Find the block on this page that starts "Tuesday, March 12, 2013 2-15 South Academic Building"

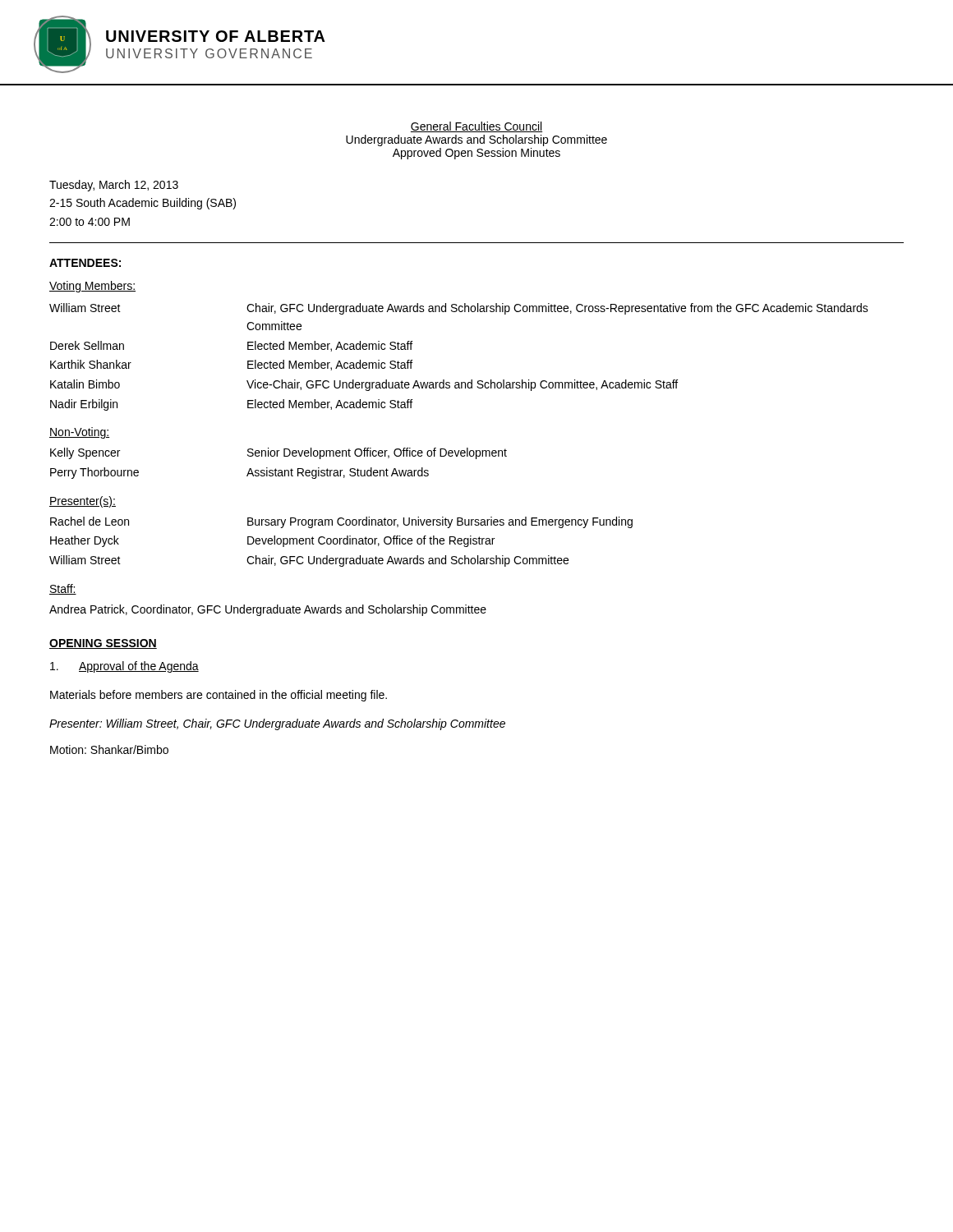tap(143, 203)
